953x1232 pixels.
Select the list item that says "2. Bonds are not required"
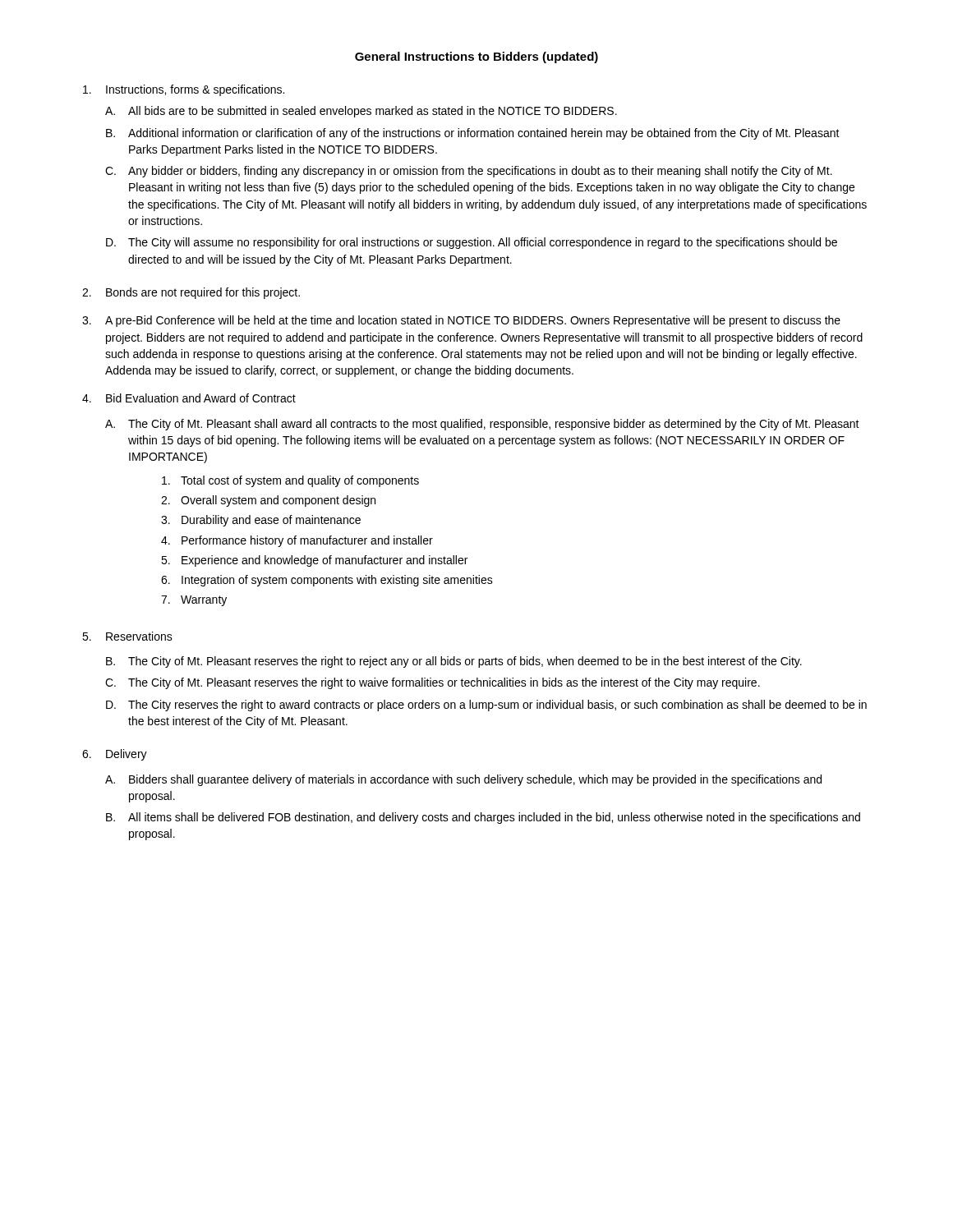coord(191,293)
